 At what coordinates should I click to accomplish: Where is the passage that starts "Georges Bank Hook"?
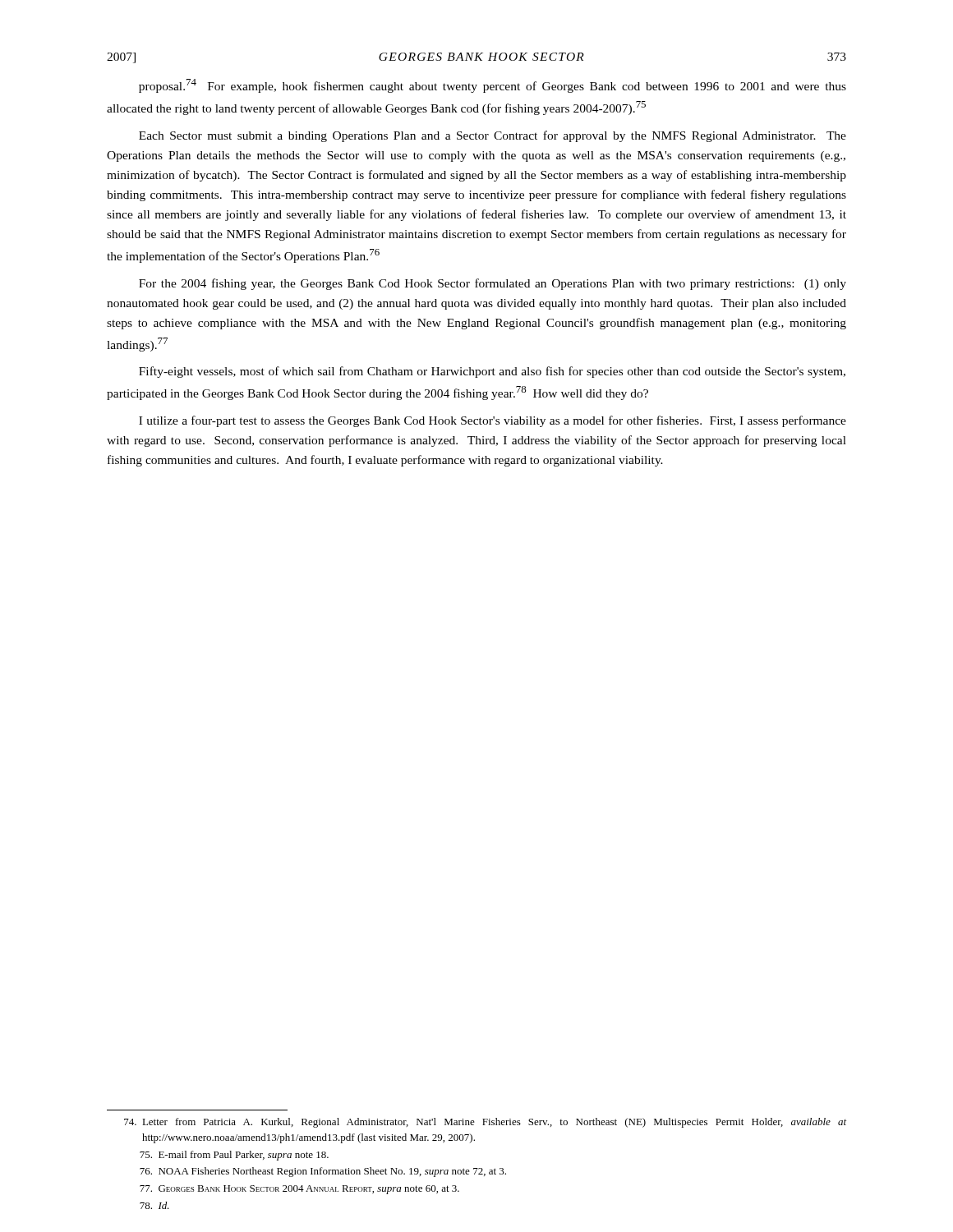[x=299, y=1190]
